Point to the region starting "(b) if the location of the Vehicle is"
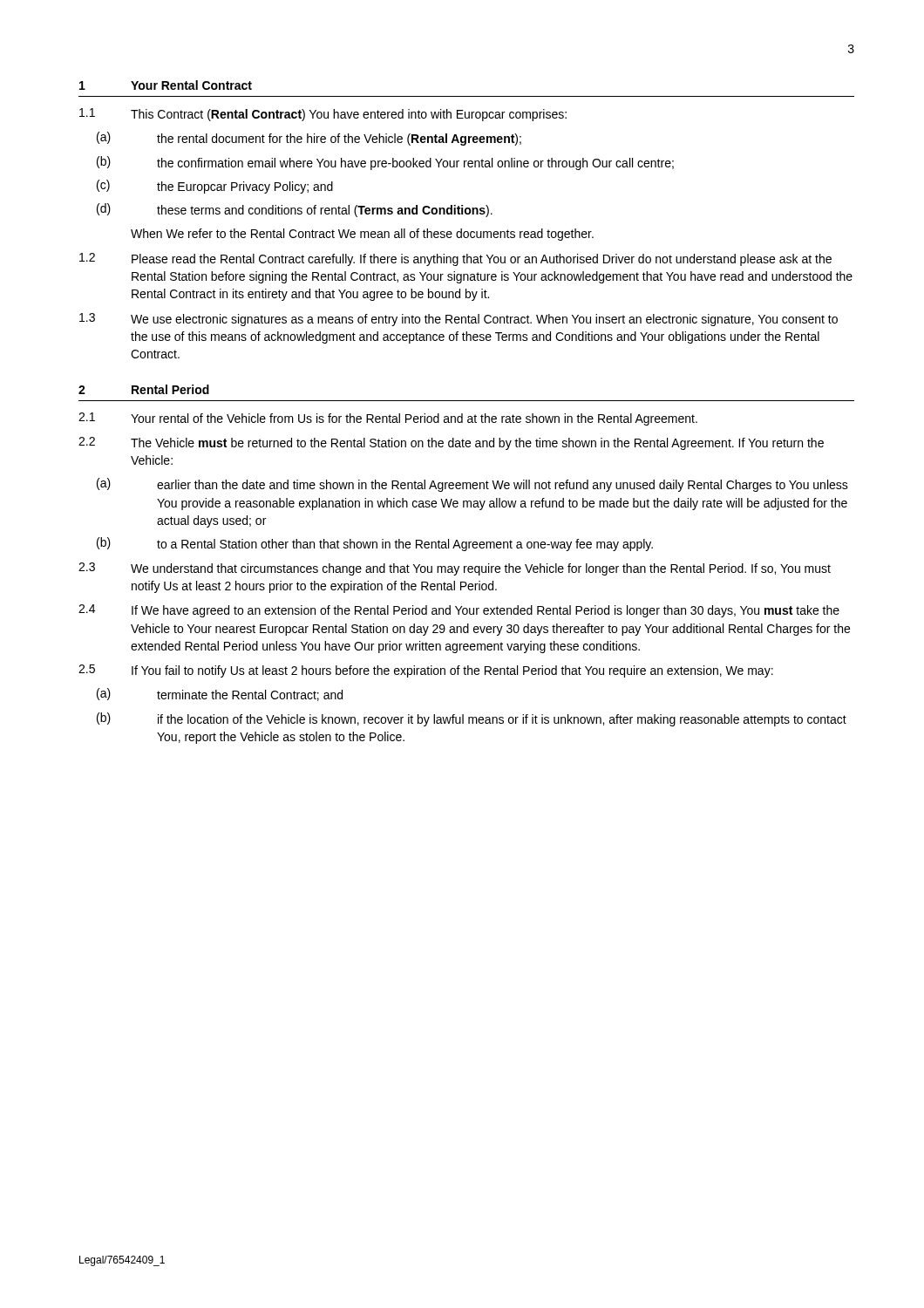Viewport: 924px width, 1308px height. (466, 728)
